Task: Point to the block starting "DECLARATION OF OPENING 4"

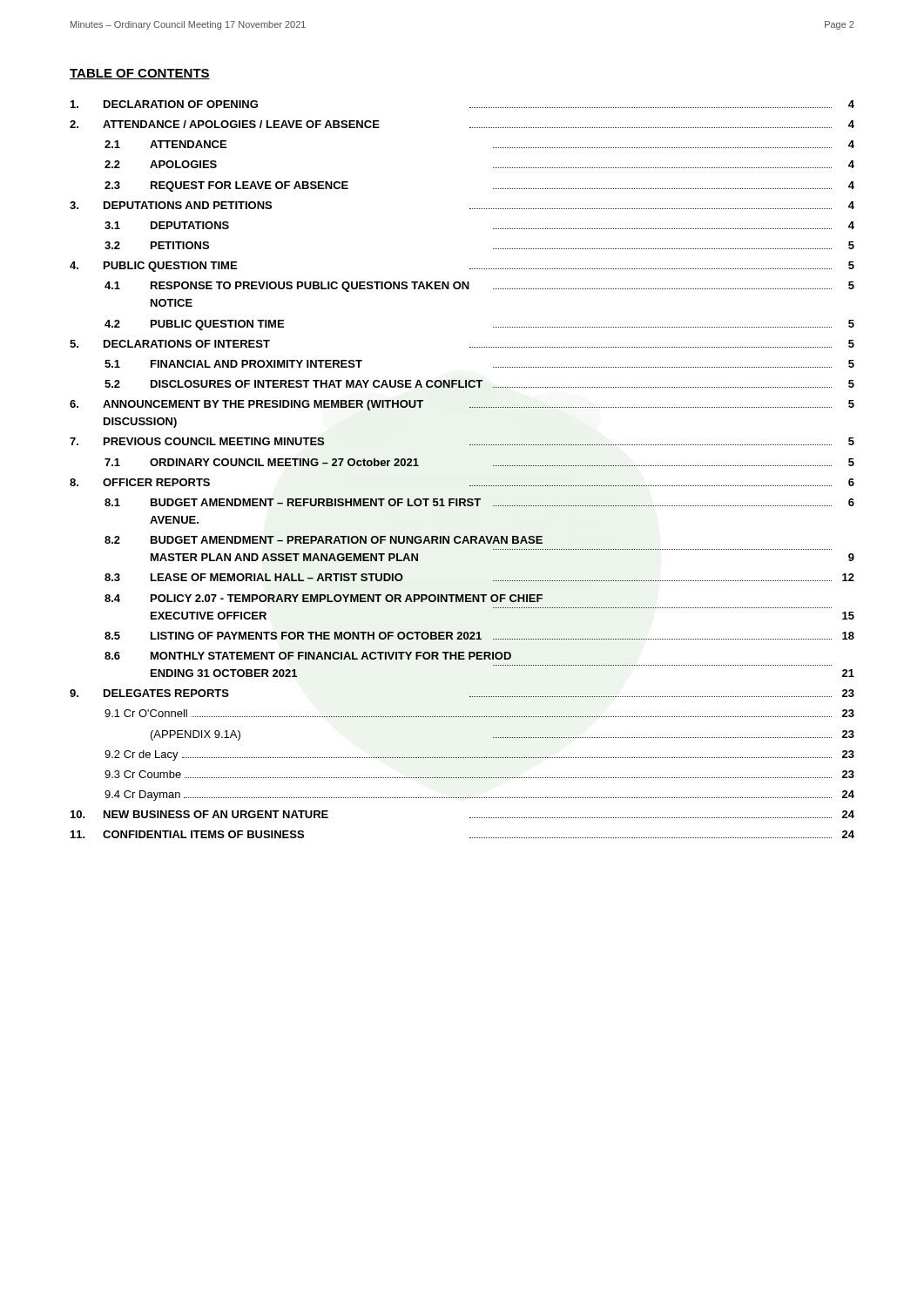Action: click(x=462, y=105)
